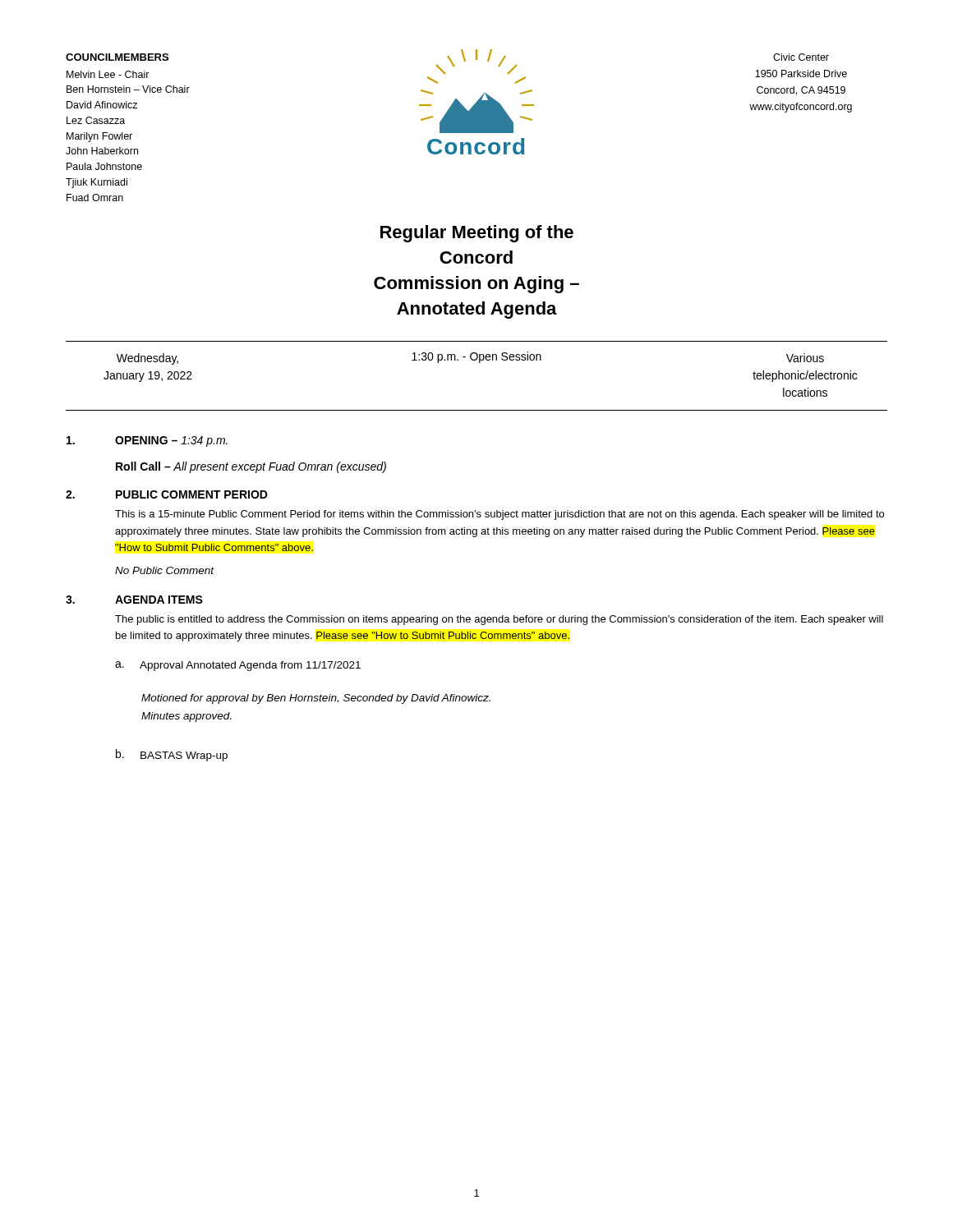This screenshot has width=953, height=1232.
Task: Click on the logo
Action: click(476, 115)
